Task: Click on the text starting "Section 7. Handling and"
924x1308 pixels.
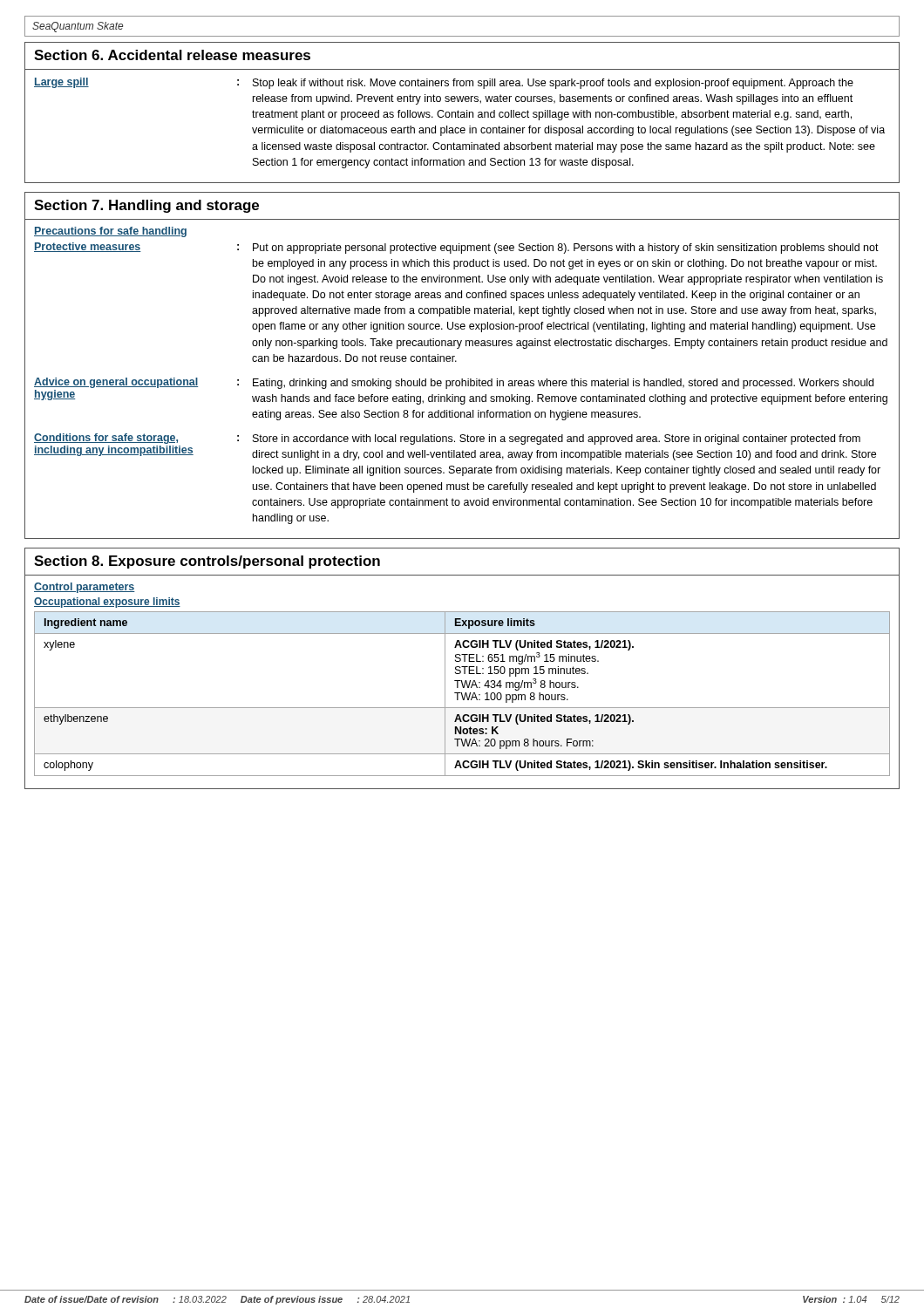Action: pos(462,365)
